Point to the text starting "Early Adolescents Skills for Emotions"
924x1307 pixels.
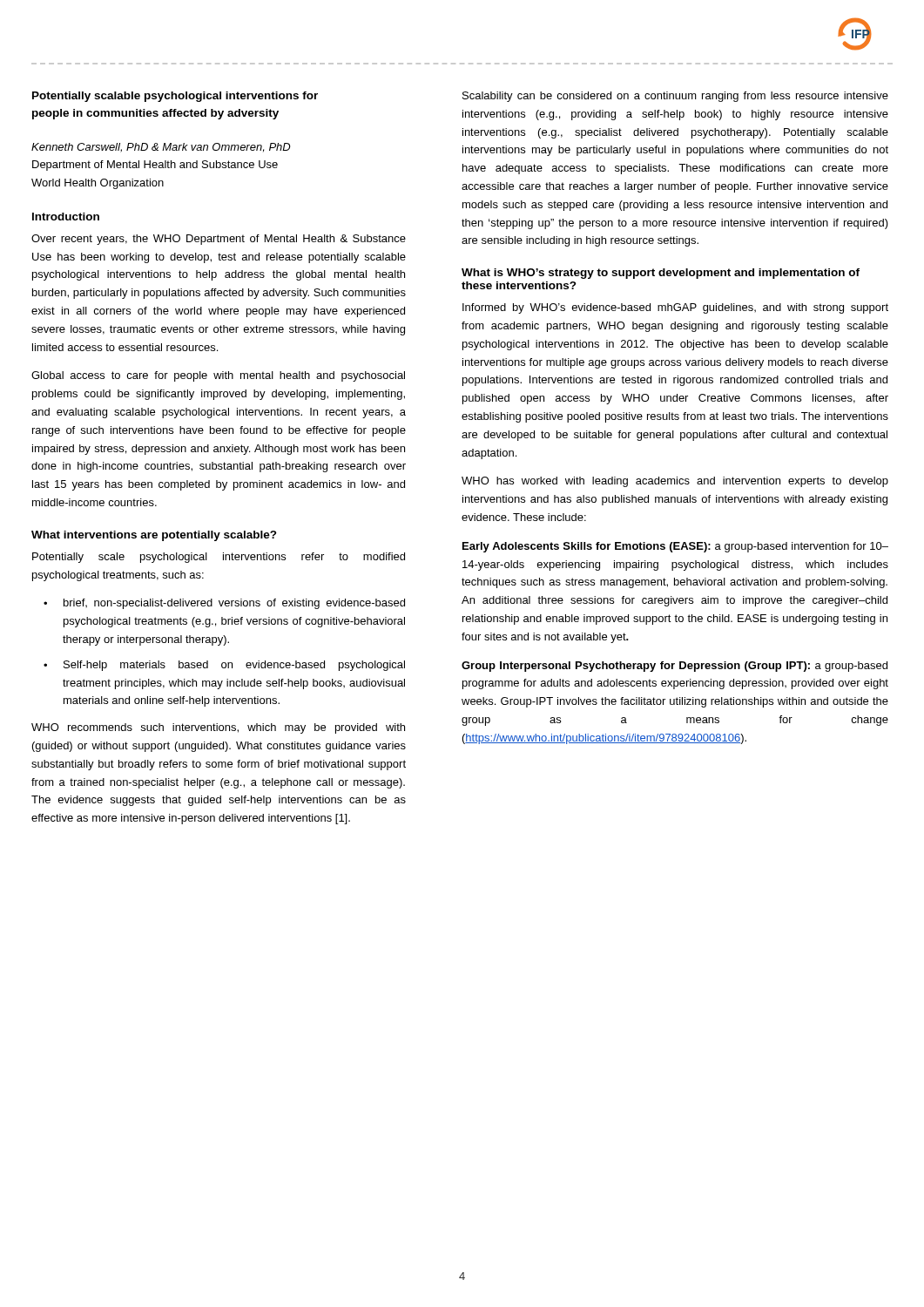click(x=675, y=591)
